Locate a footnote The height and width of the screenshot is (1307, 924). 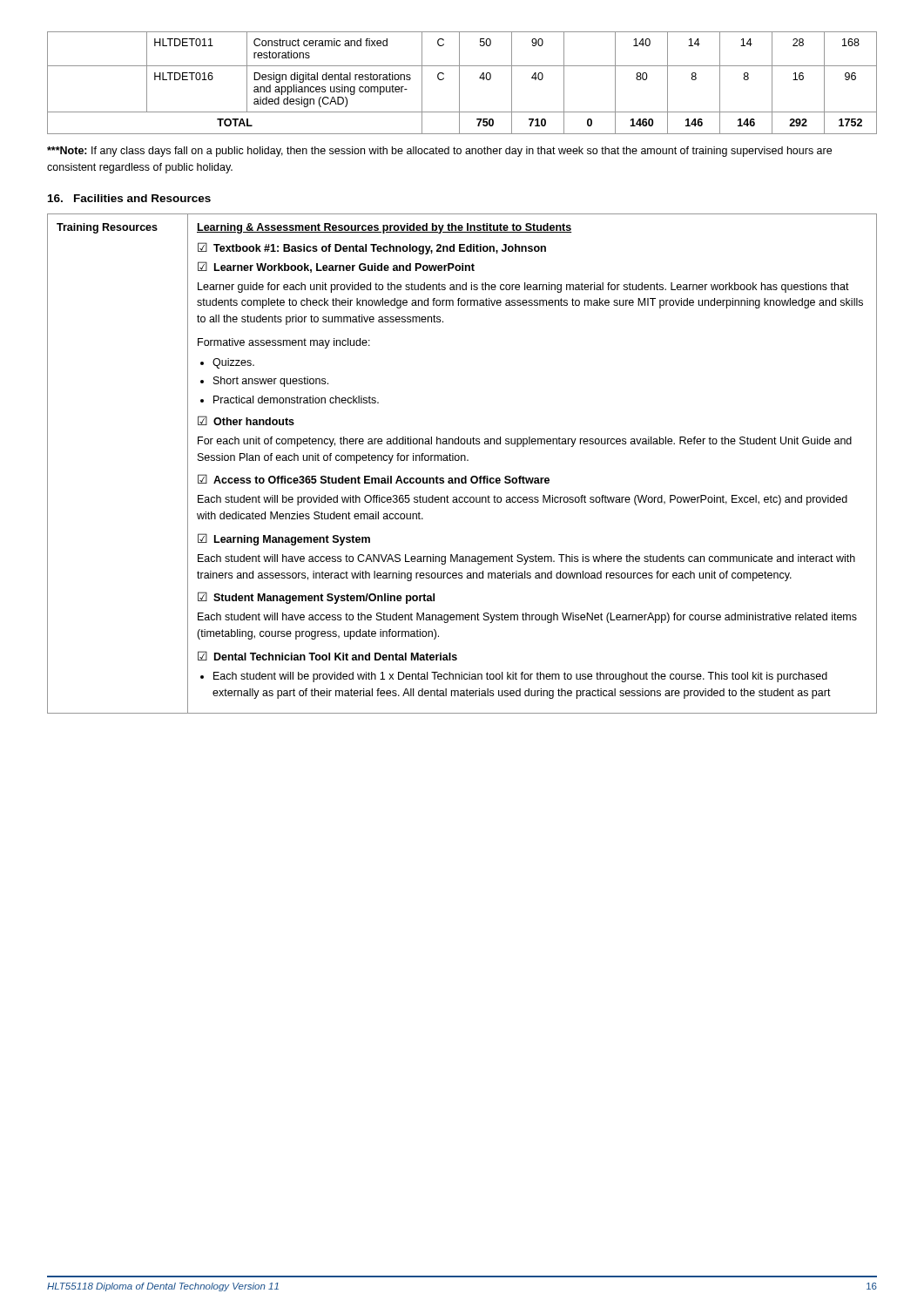440,159
